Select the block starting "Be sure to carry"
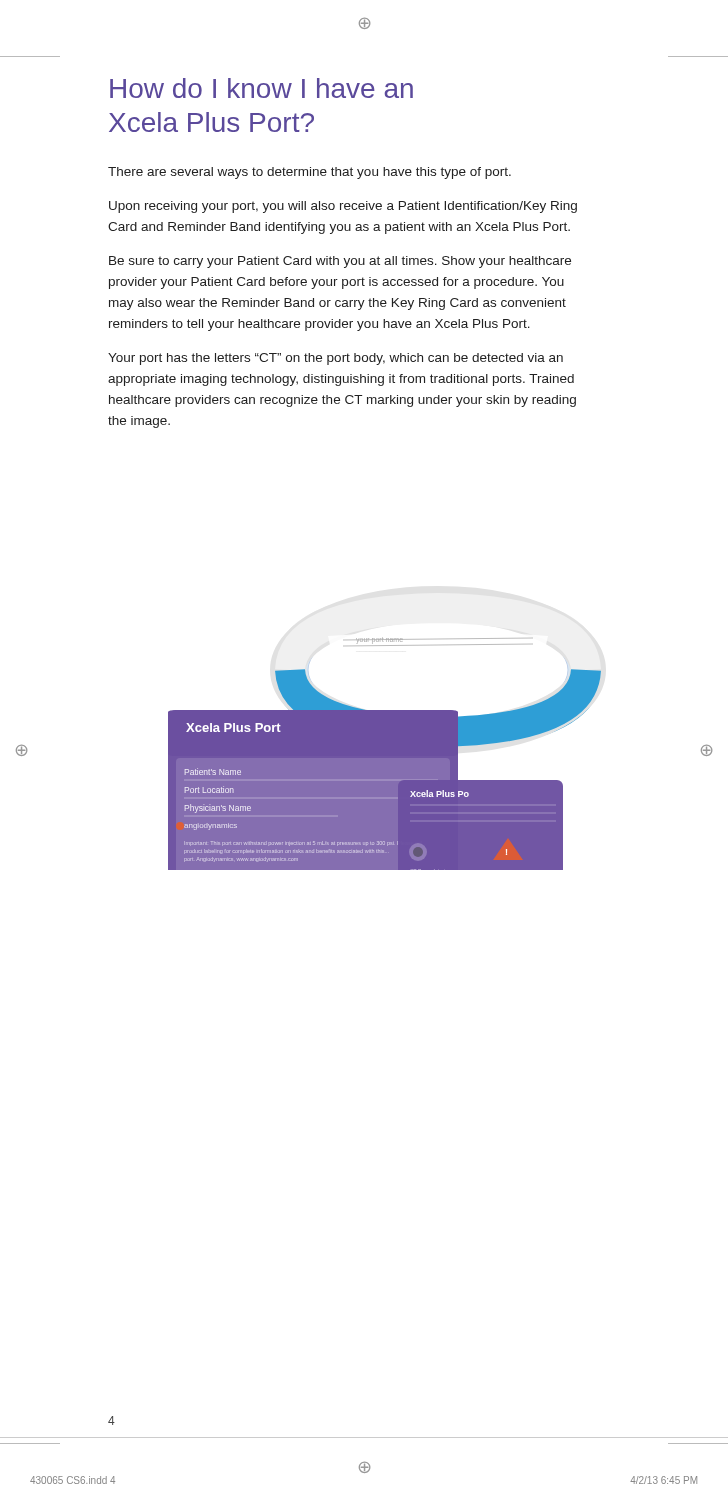This screenshot has height=1500, width=728. tap(340, 292)
